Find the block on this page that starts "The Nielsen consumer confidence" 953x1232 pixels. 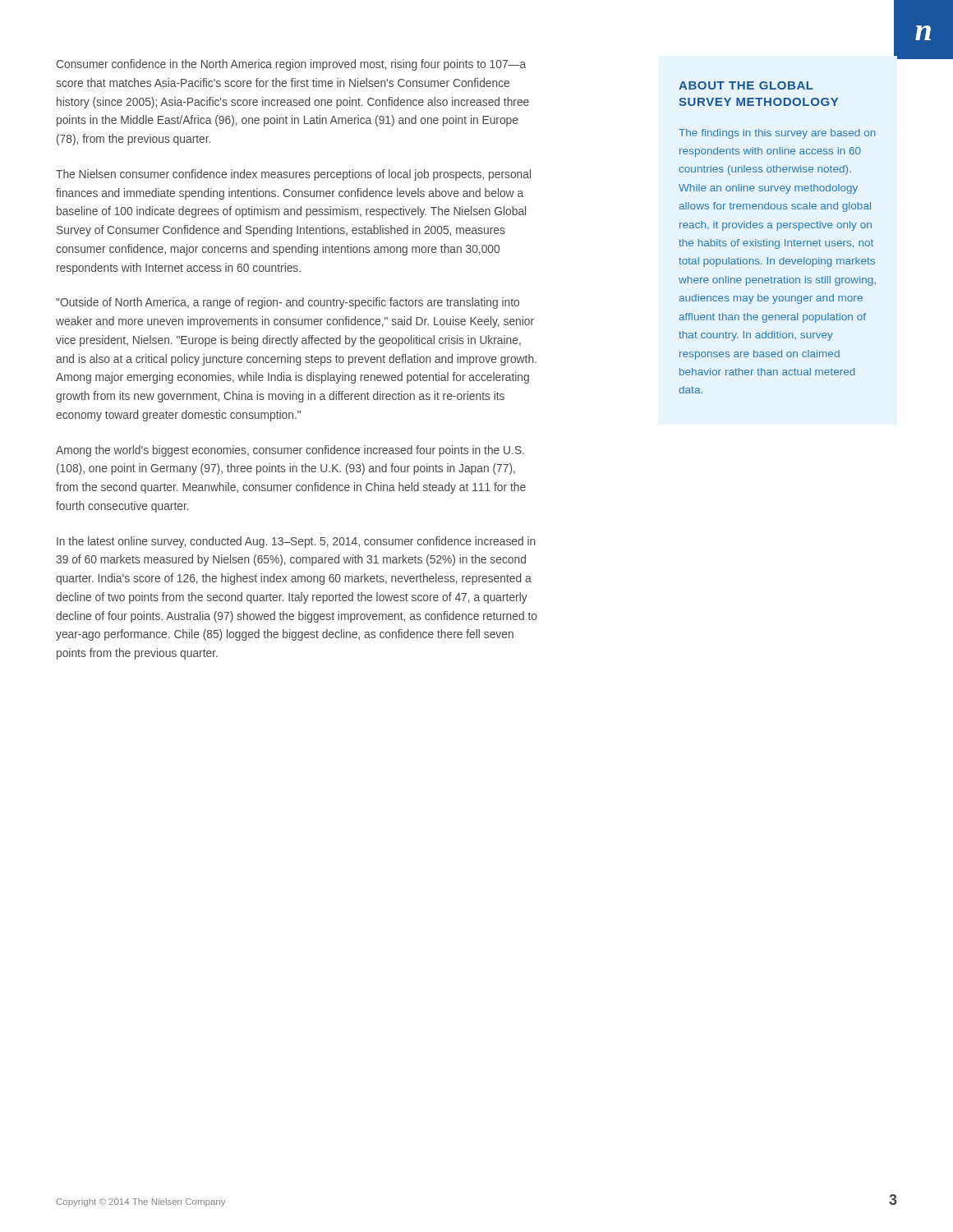coord(298,222)
